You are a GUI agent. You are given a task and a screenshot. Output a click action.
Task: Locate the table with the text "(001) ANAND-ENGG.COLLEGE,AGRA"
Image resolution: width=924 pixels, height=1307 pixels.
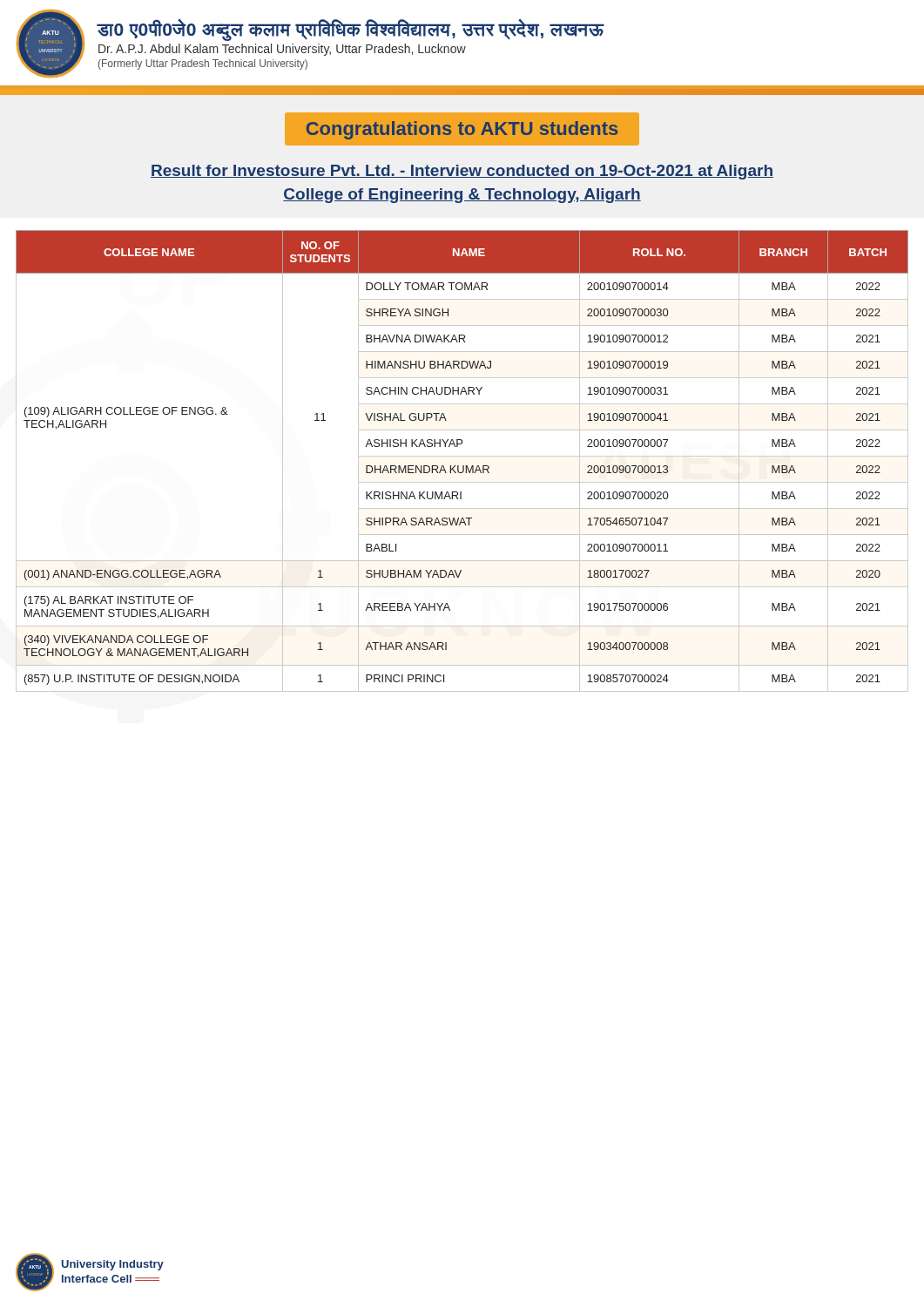(462, 459)
